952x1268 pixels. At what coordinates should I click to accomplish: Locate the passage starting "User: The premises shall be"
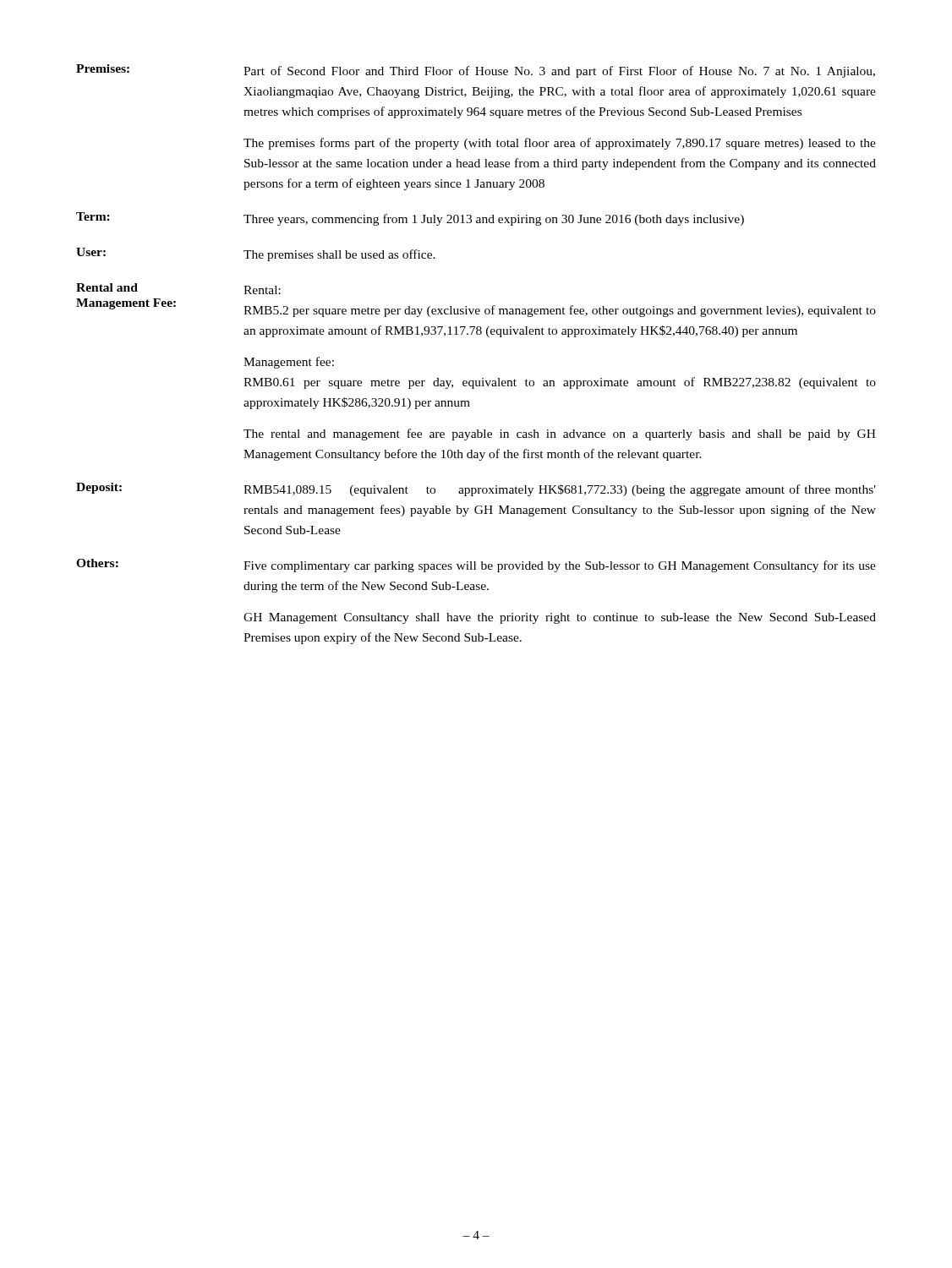[x=256, y=254]
